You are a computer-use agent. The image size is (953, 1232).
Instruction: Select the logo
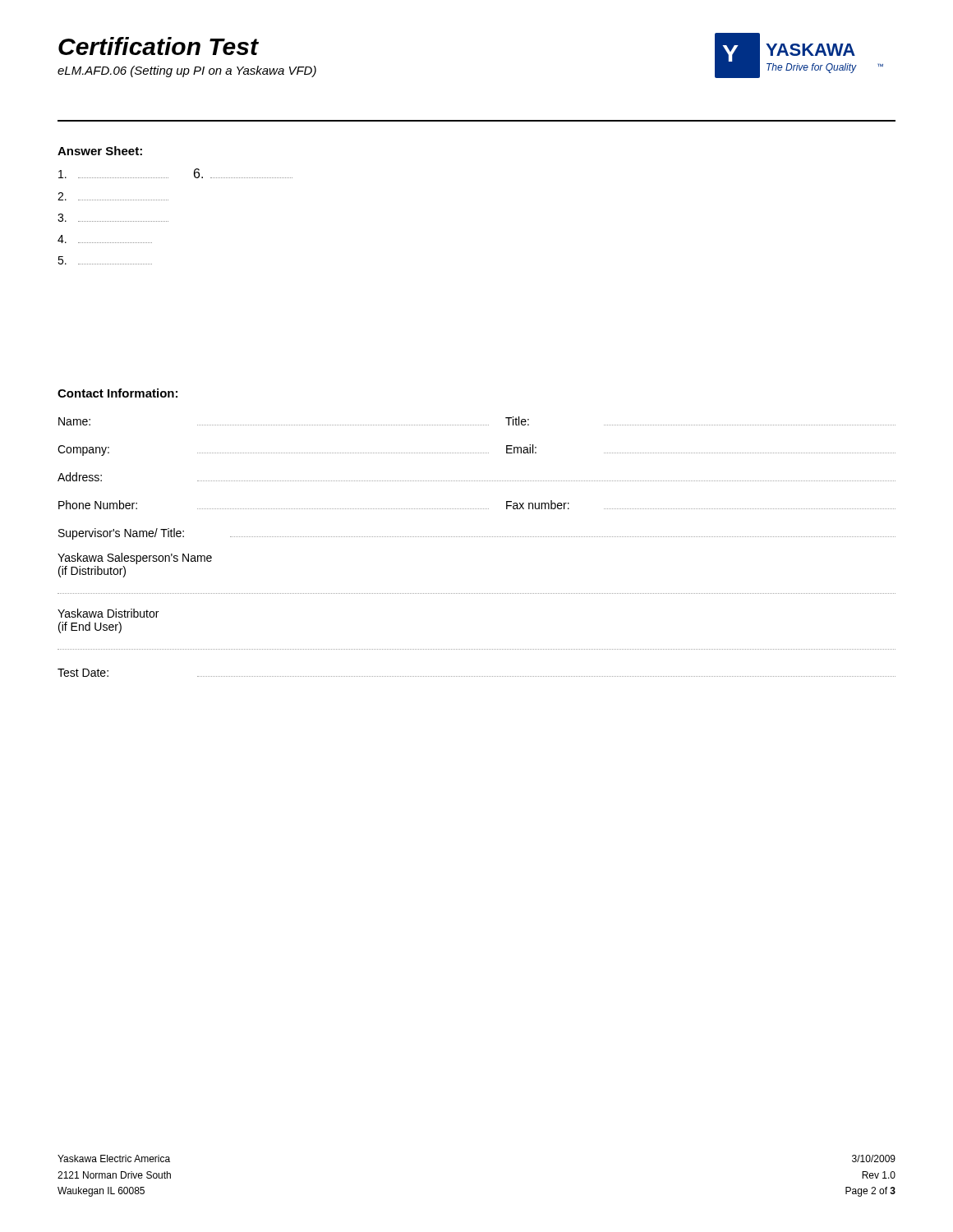pyautogui.click(x=805, y=62)
